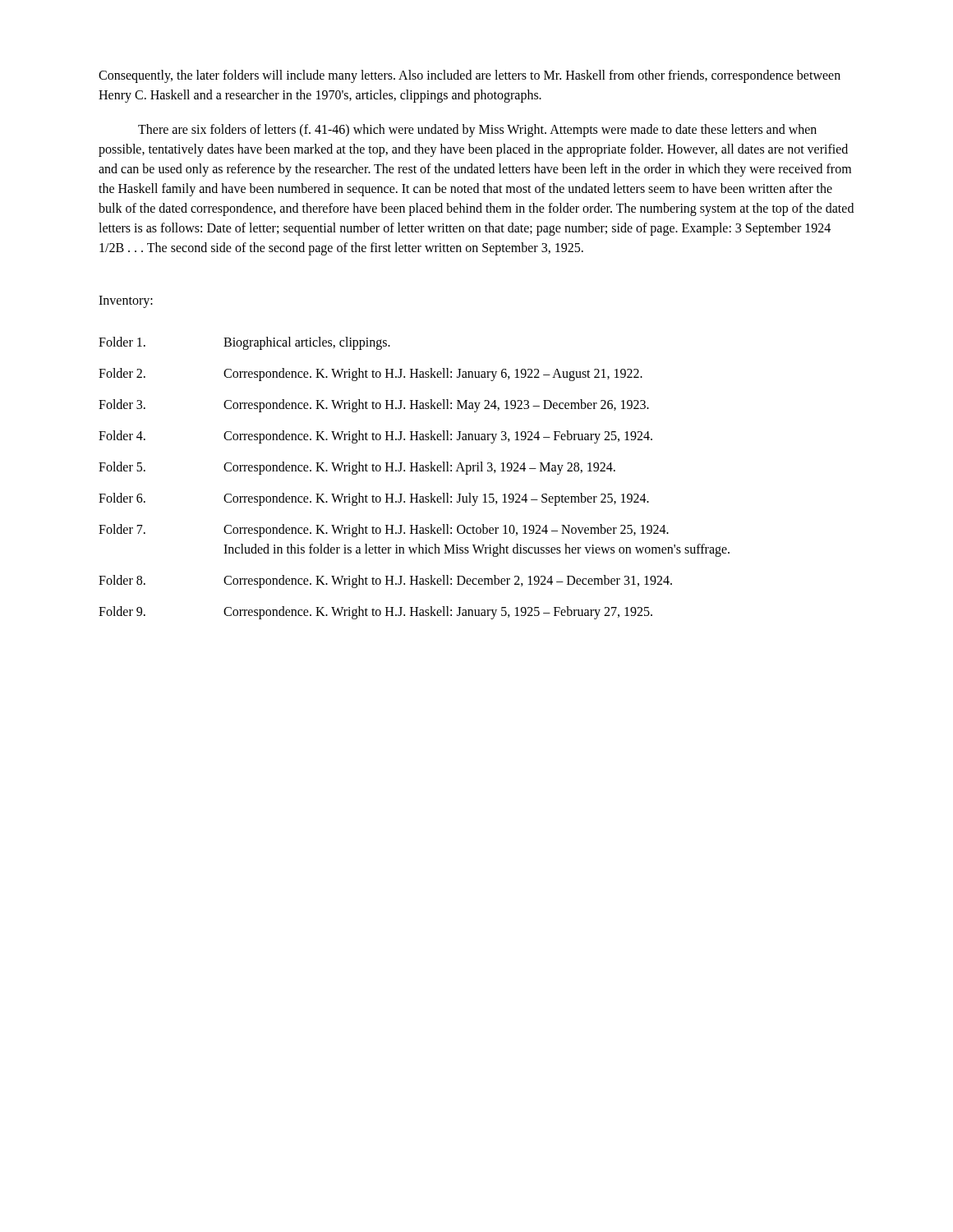Find the block on this page that starts "Folder 8. Correspondence."
The height and width of the screenshot is (1232, 953).
[x=476, y=581]
